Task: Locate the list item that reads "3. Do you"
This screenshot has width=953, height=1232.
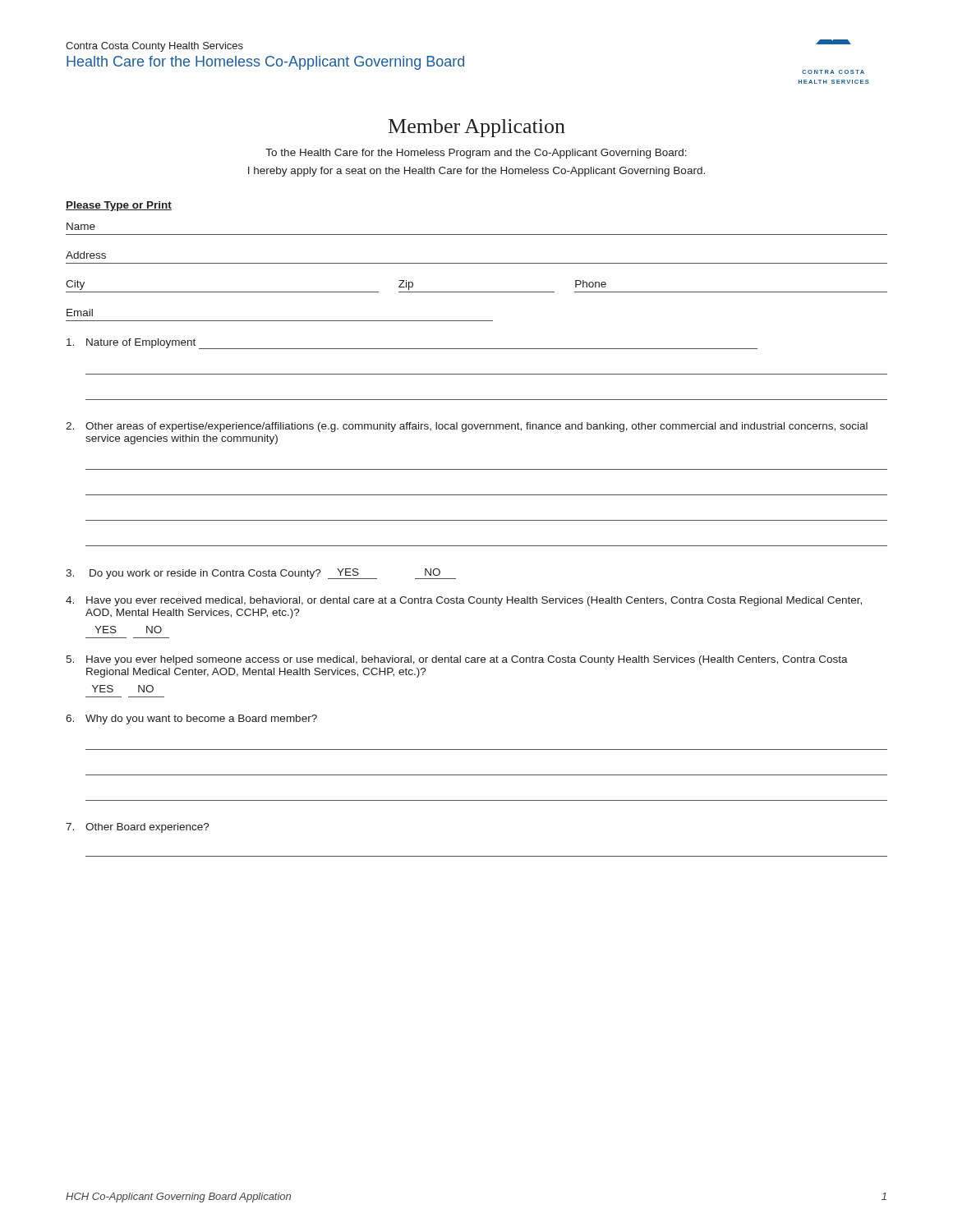Action: click(x=261, y=574)
